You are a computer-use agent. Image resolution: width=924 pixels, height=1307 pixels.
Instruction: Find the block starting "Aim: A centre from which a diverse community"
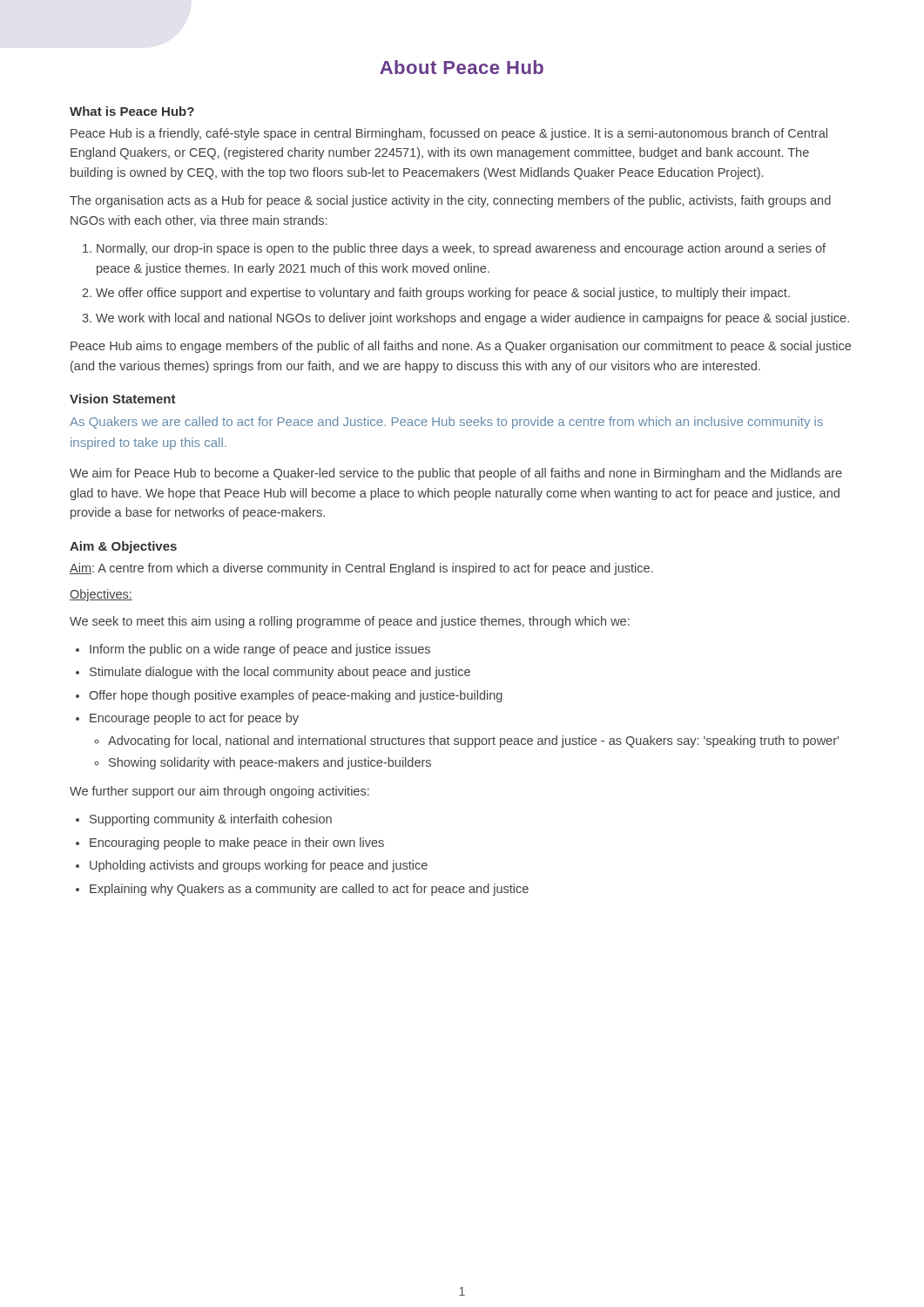[x=362, y=568]
